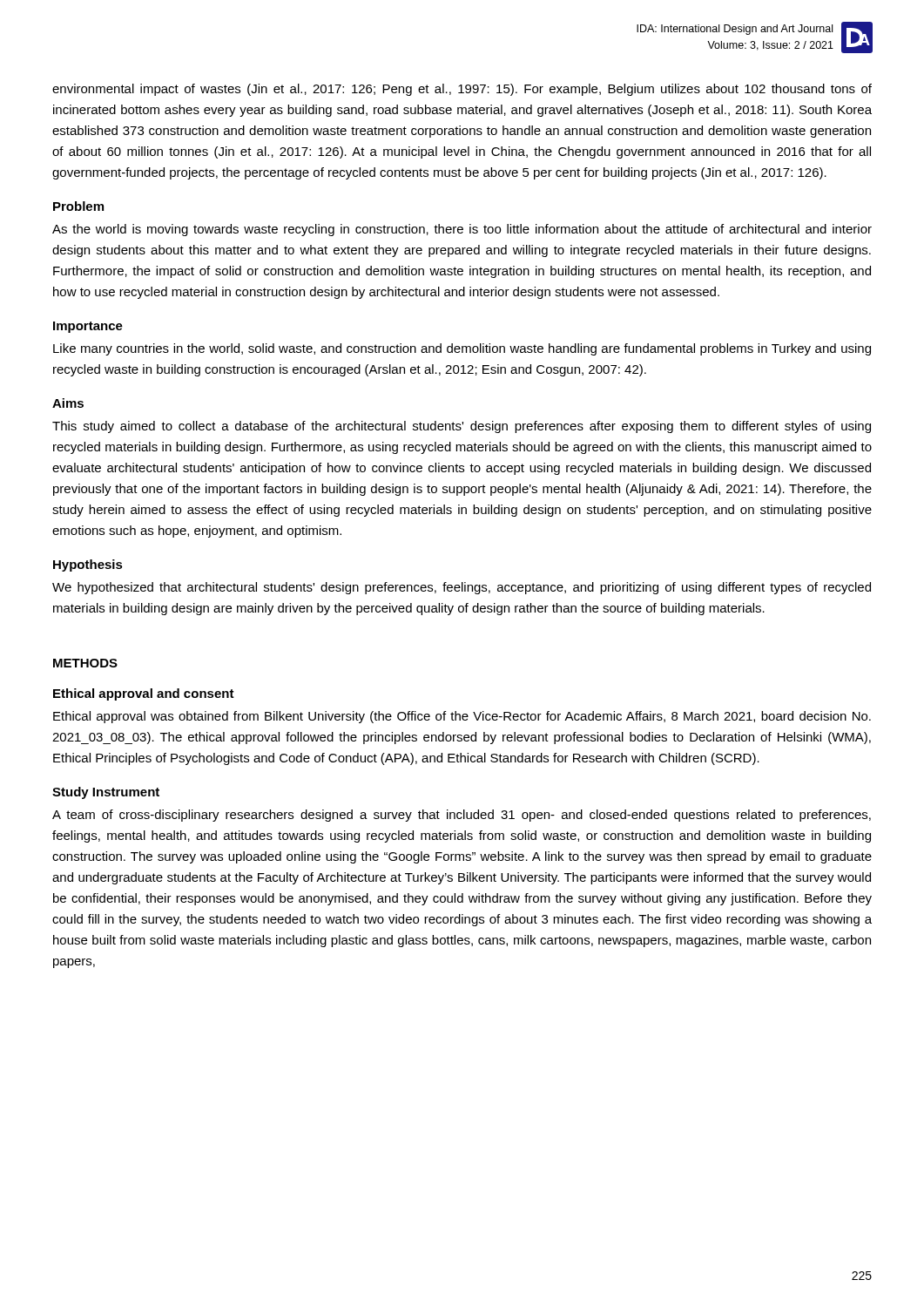Select the region starting "Study Instrument"
The image size is (924, 1307).
(x=106, y=793)
